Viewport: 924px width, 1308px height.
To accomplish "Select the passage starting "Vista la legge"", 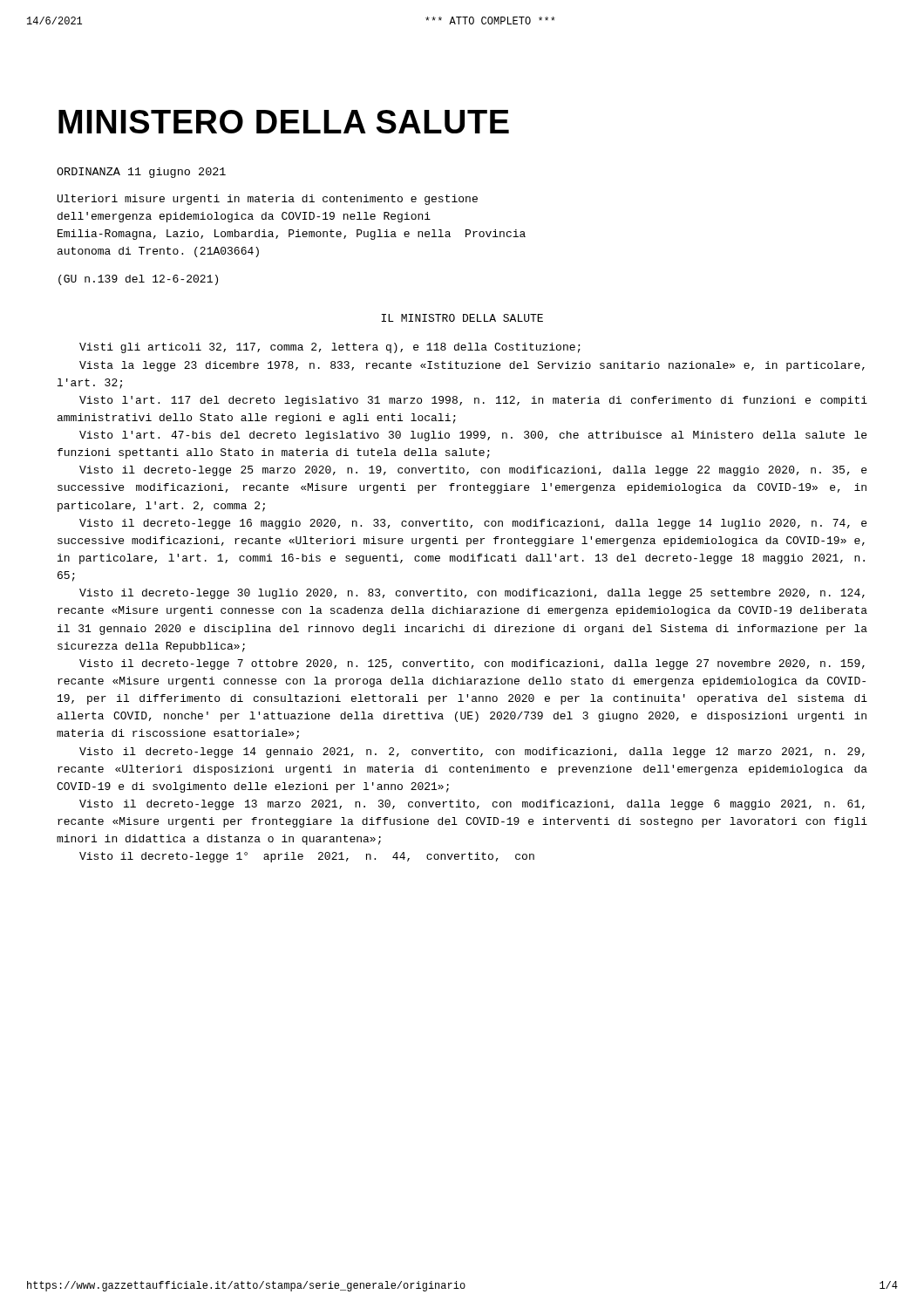I will click(462, 374).
